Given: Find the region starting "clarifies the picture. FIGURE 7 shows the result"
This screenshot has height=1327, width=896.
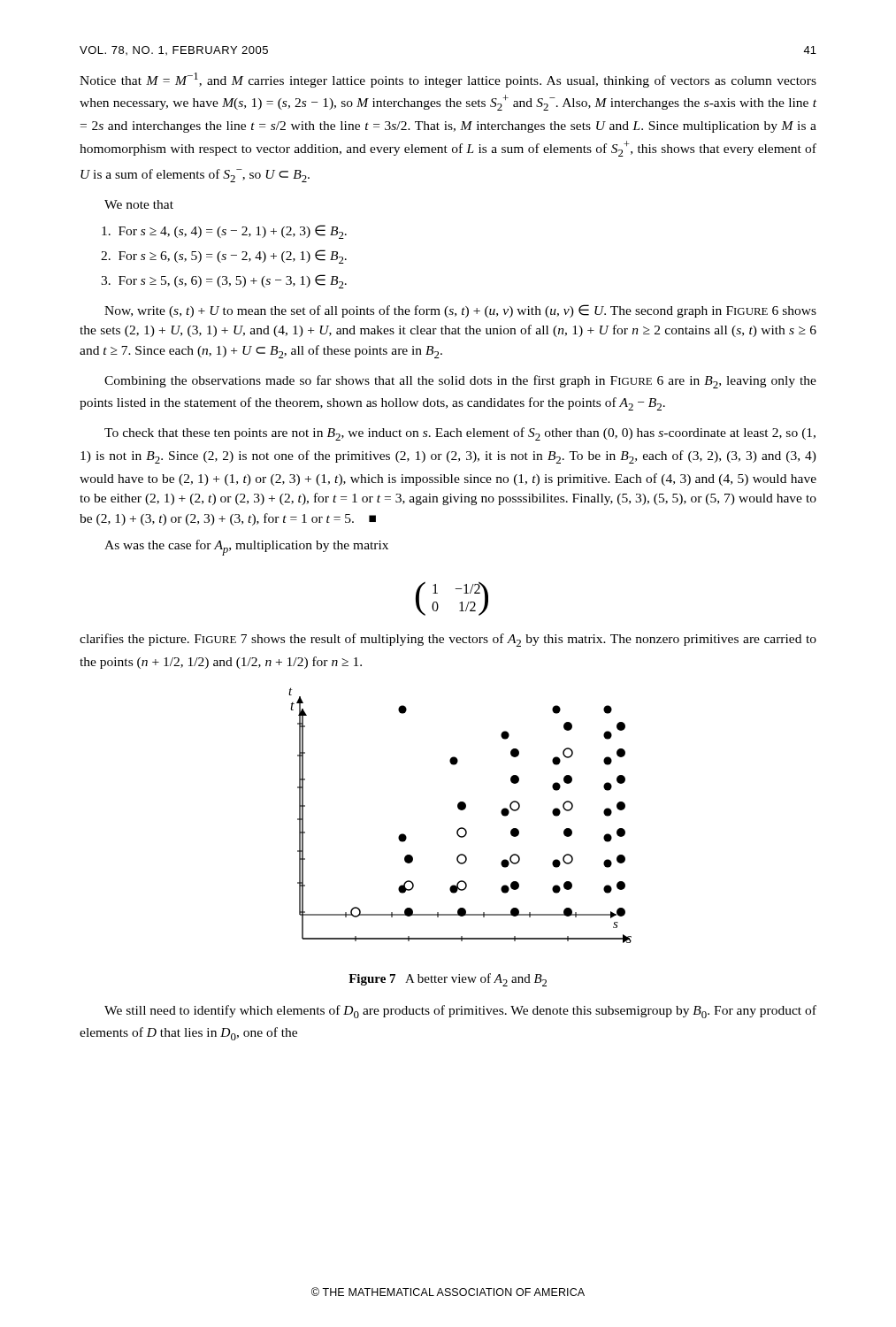Looking at the screenshot, I should pos(448,650).
